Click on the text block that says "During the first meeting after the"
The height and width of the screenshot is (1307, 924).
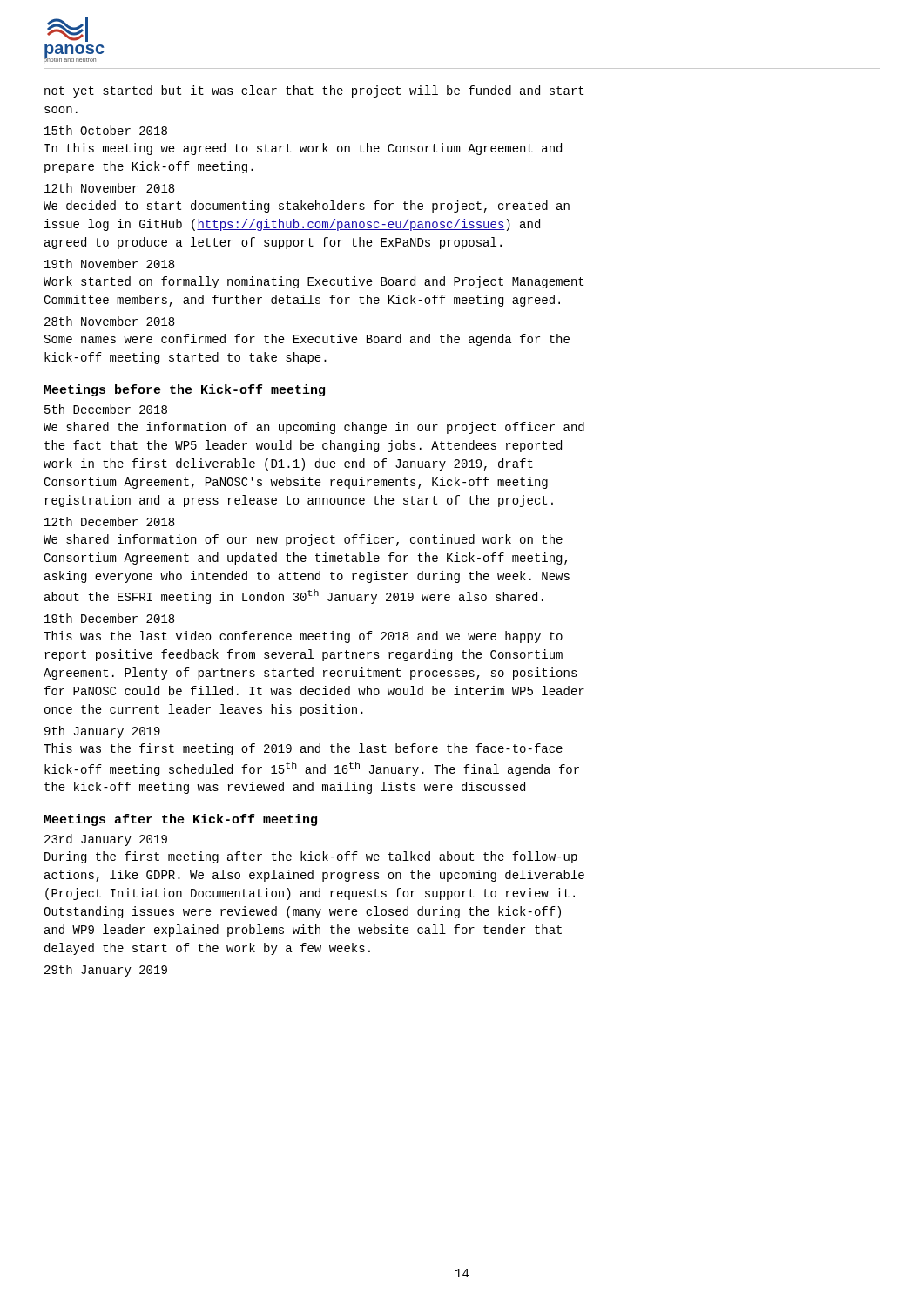[x=314, y=903]
